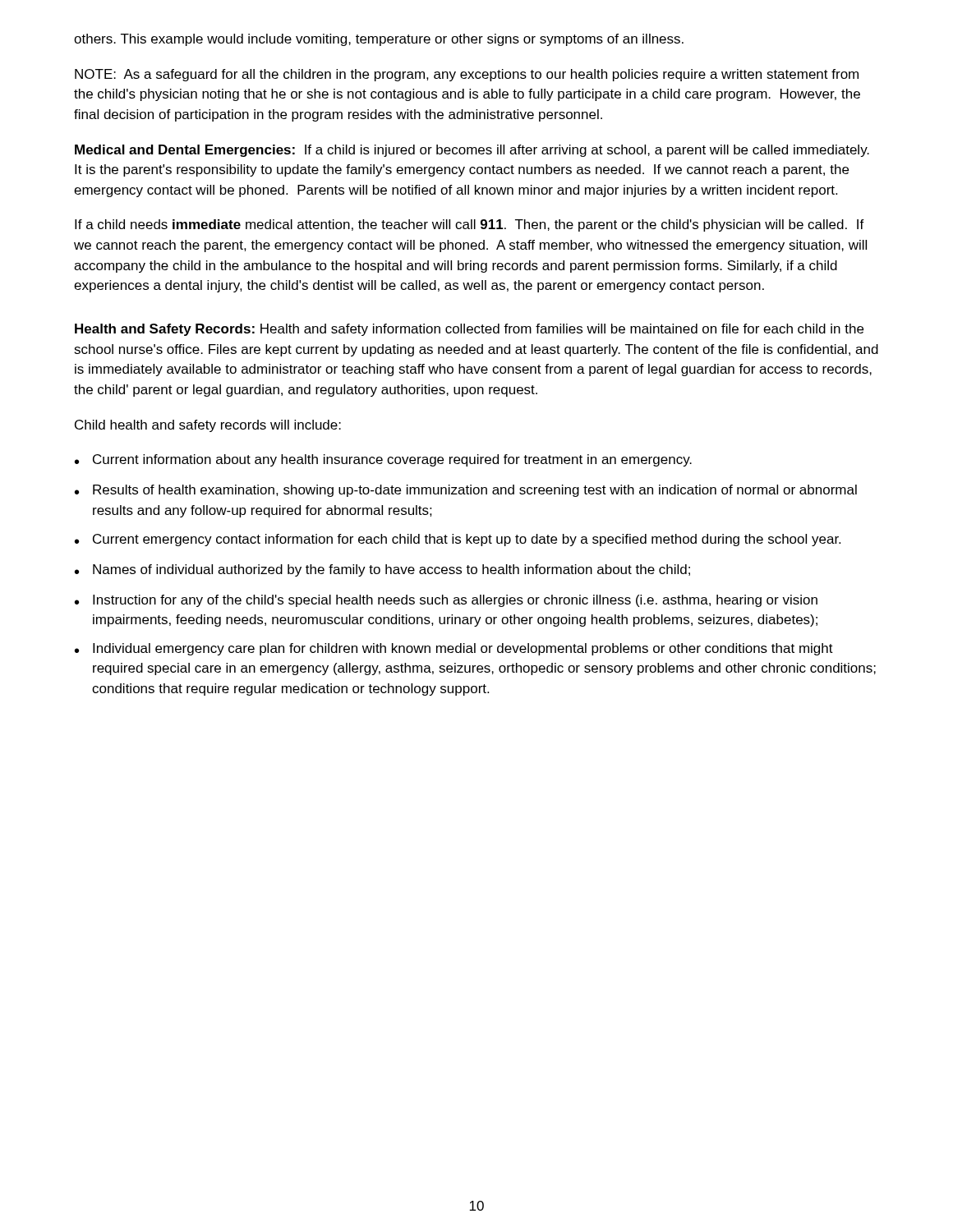
Task: Point to the block beginning "NOTE: As a safeguard for all"
Action: point(467,94)
